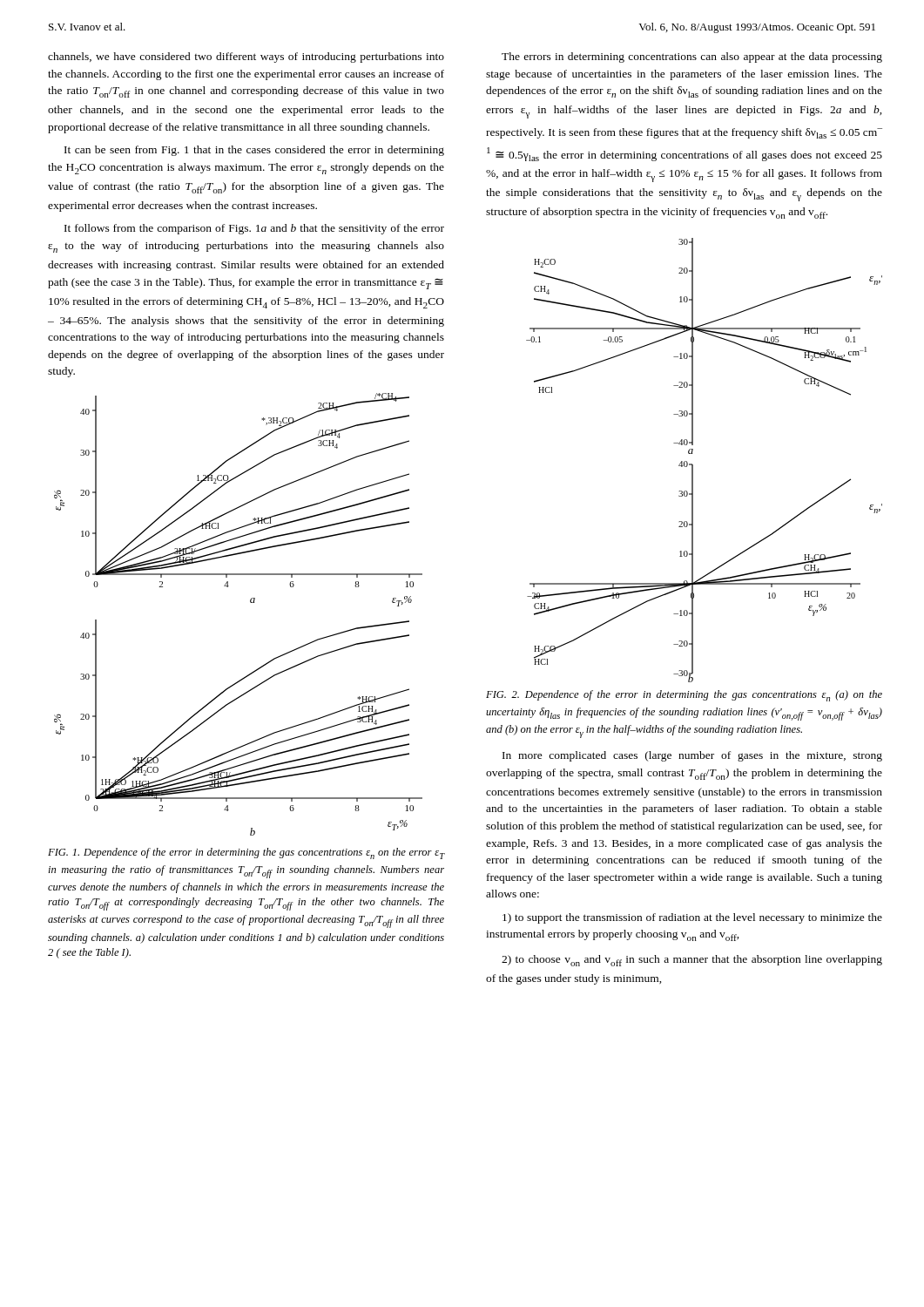Screen dimensions: 1307x924
Task: Select the region starting "1) to support the transmission"
Action: 684,927
